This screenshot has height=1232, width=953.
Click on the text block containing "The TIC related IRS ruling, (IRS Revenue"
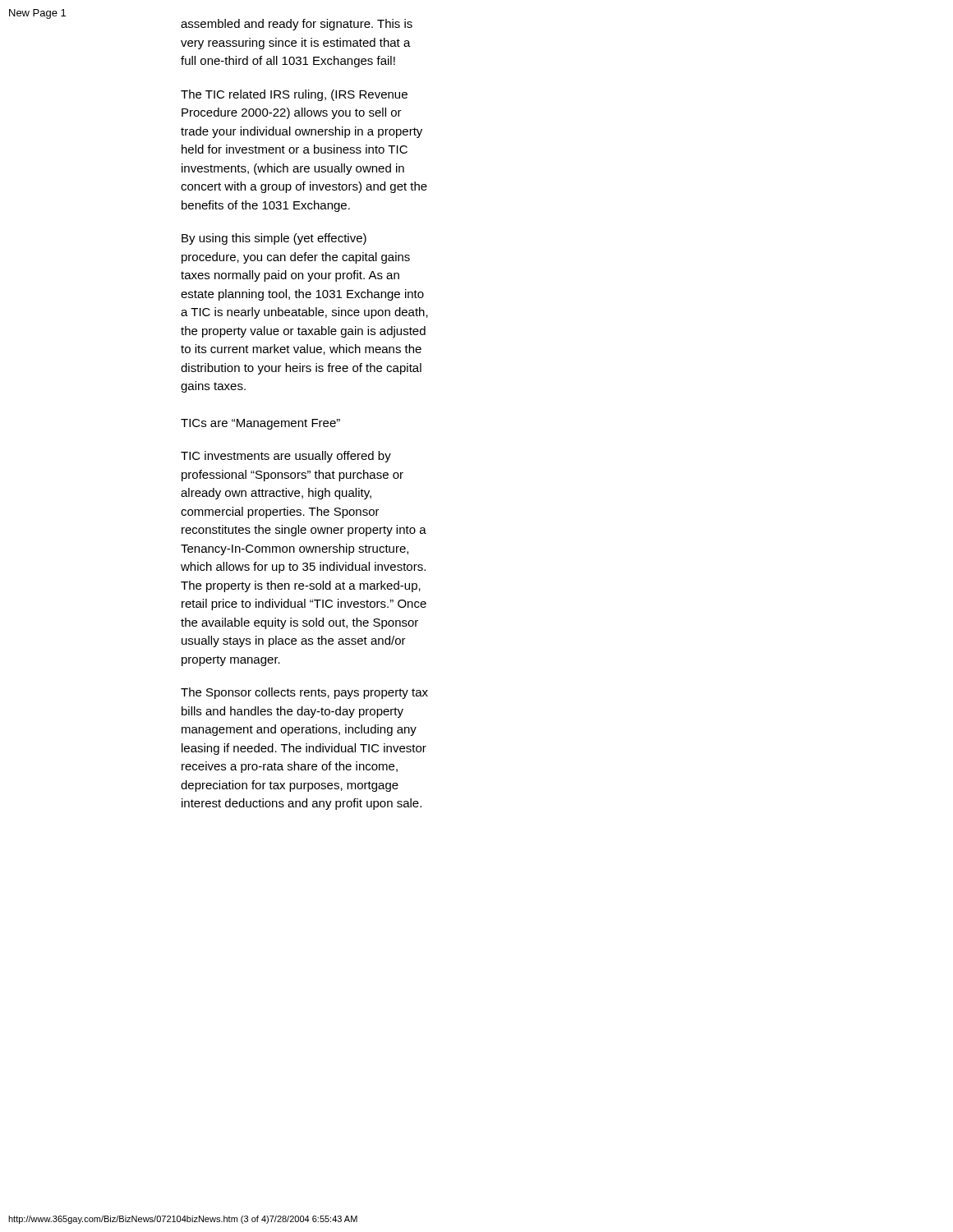coord(304,149)
